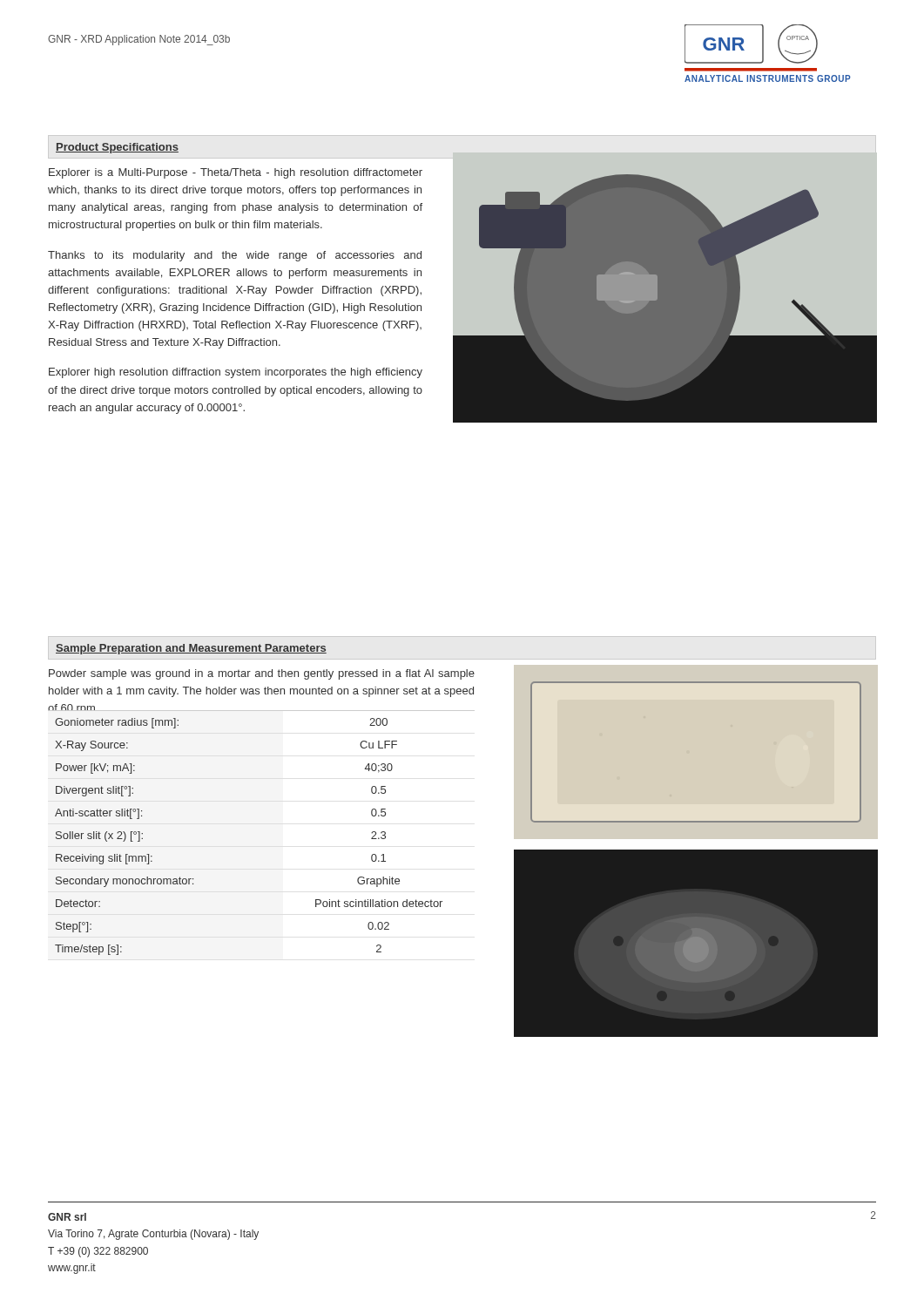Locate the text block containing "Explorer is a Multi-Purpose - Theta/Theta -"

[235, 198]
